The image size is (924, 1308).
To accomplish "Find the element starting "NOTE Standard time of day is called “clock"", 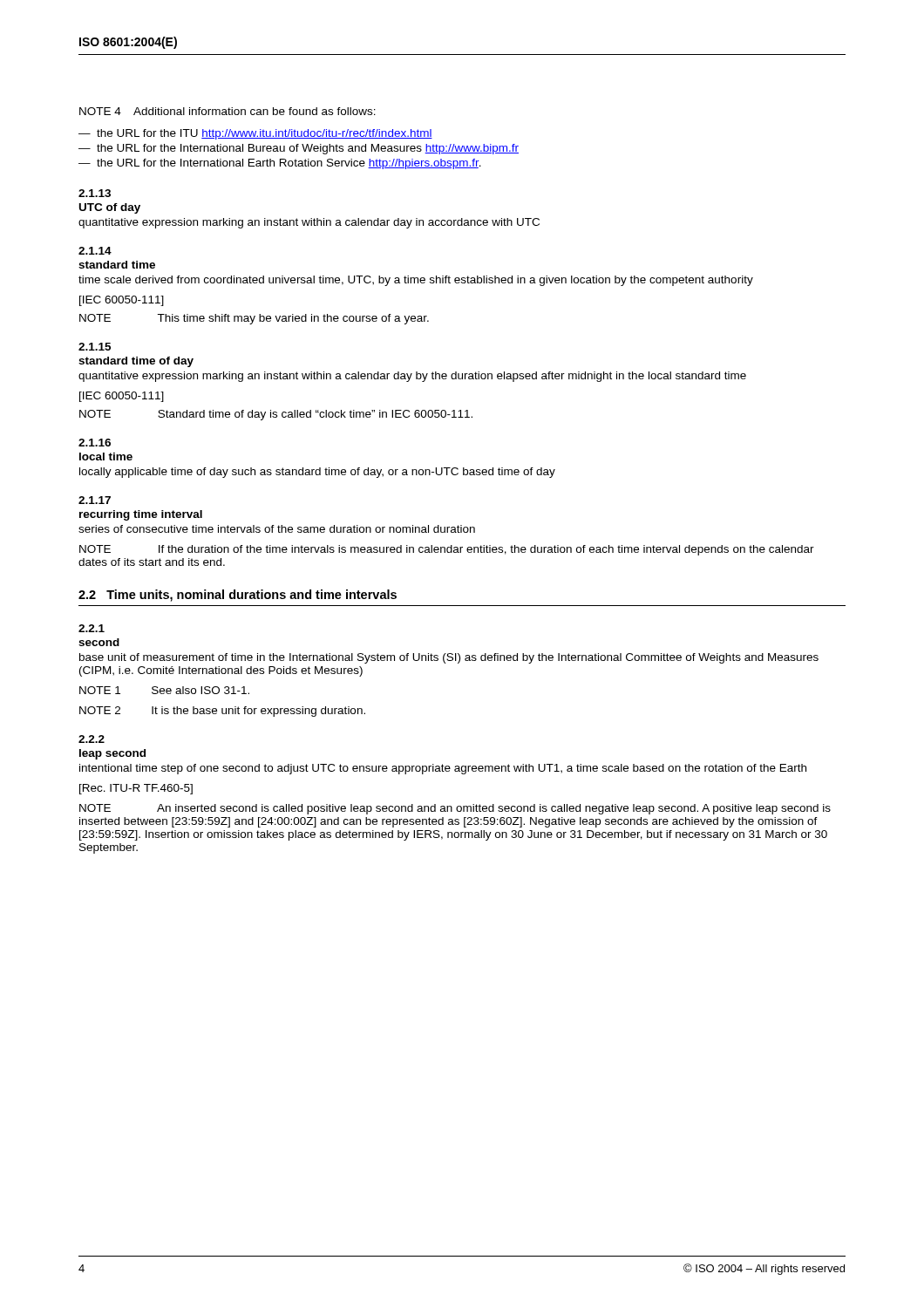I will [276, 414].
